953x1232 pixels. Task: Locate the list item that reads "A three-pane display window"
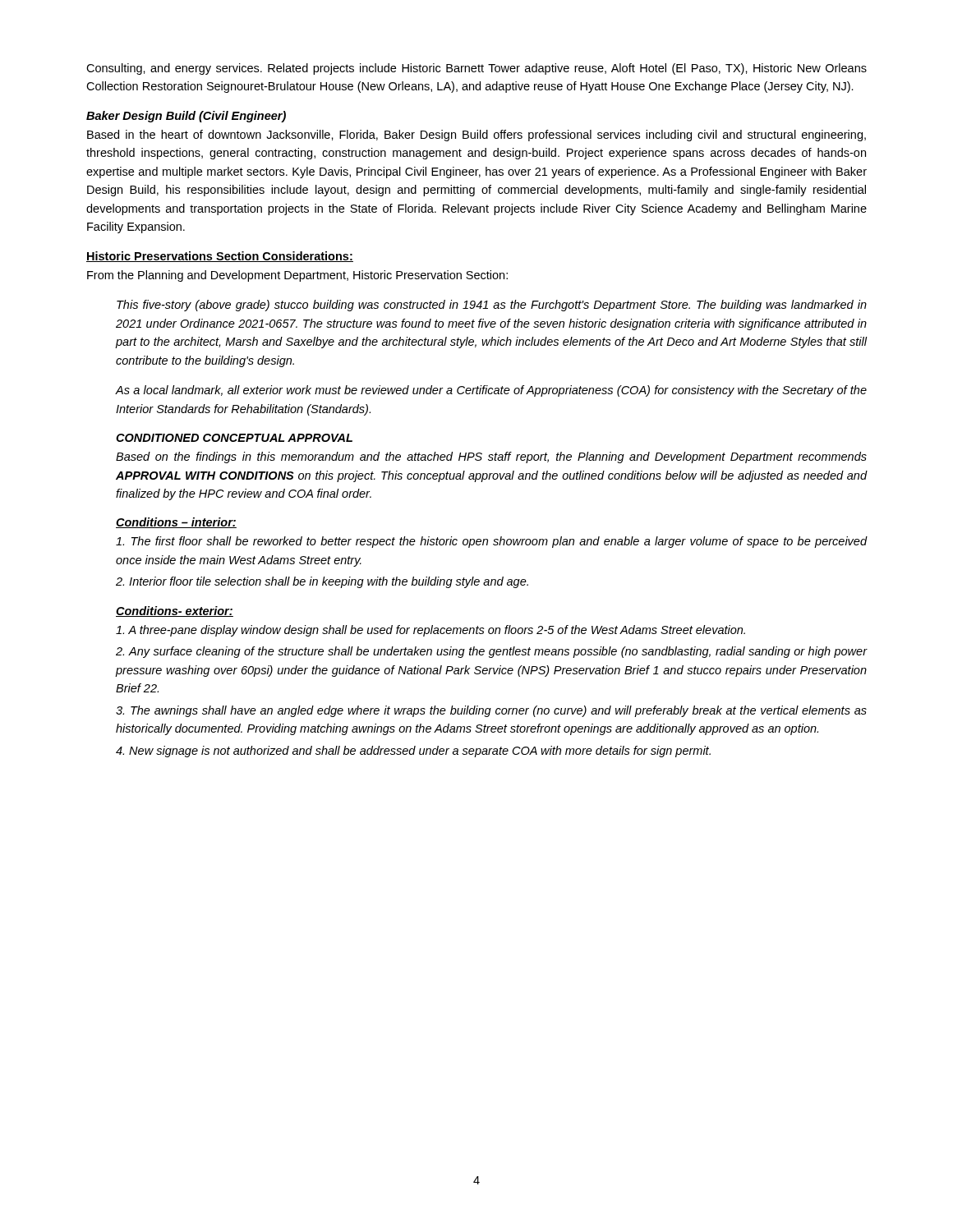coord(431,630)
